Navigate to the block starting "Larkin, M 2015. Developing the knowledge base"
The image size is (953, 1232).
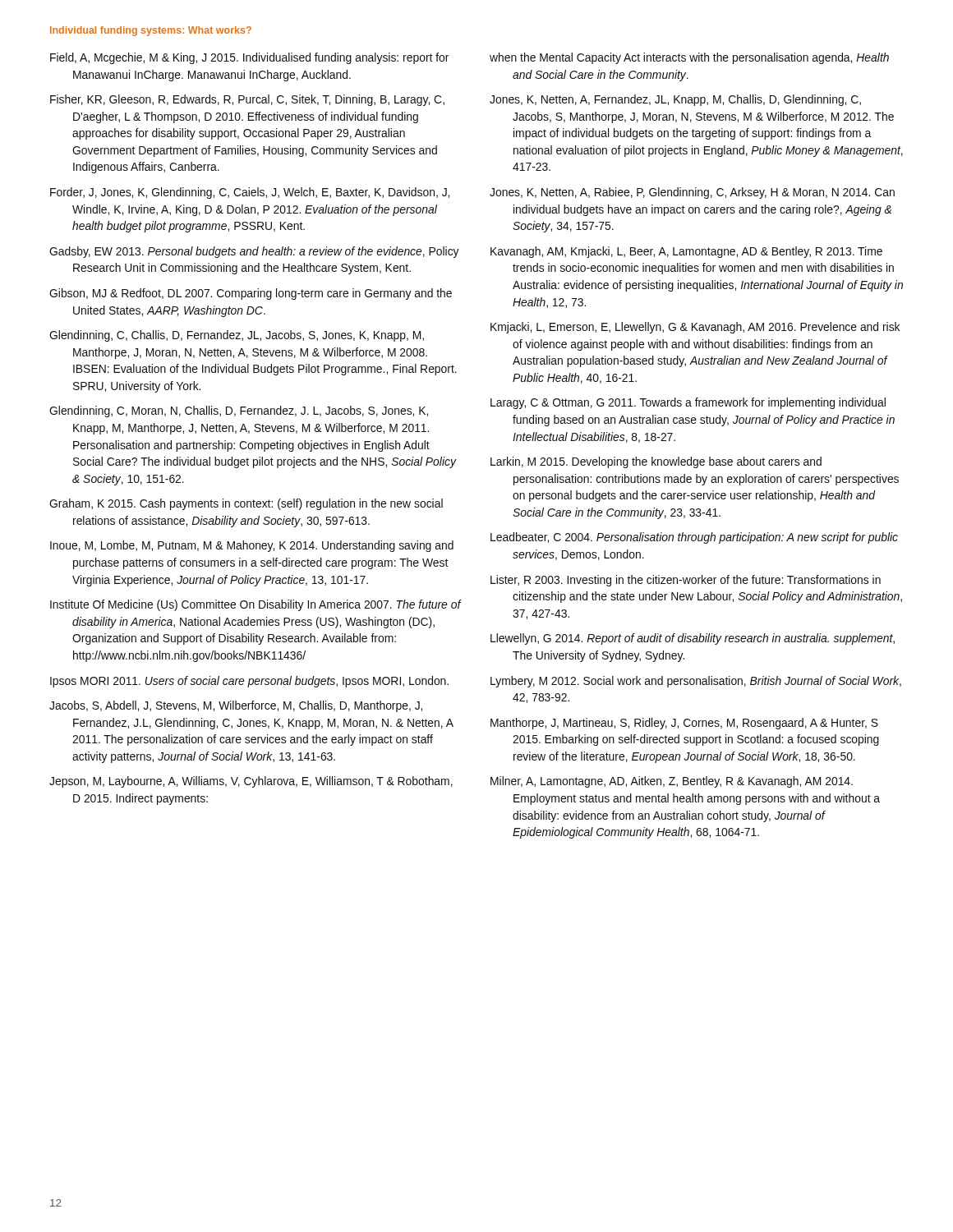706,487
